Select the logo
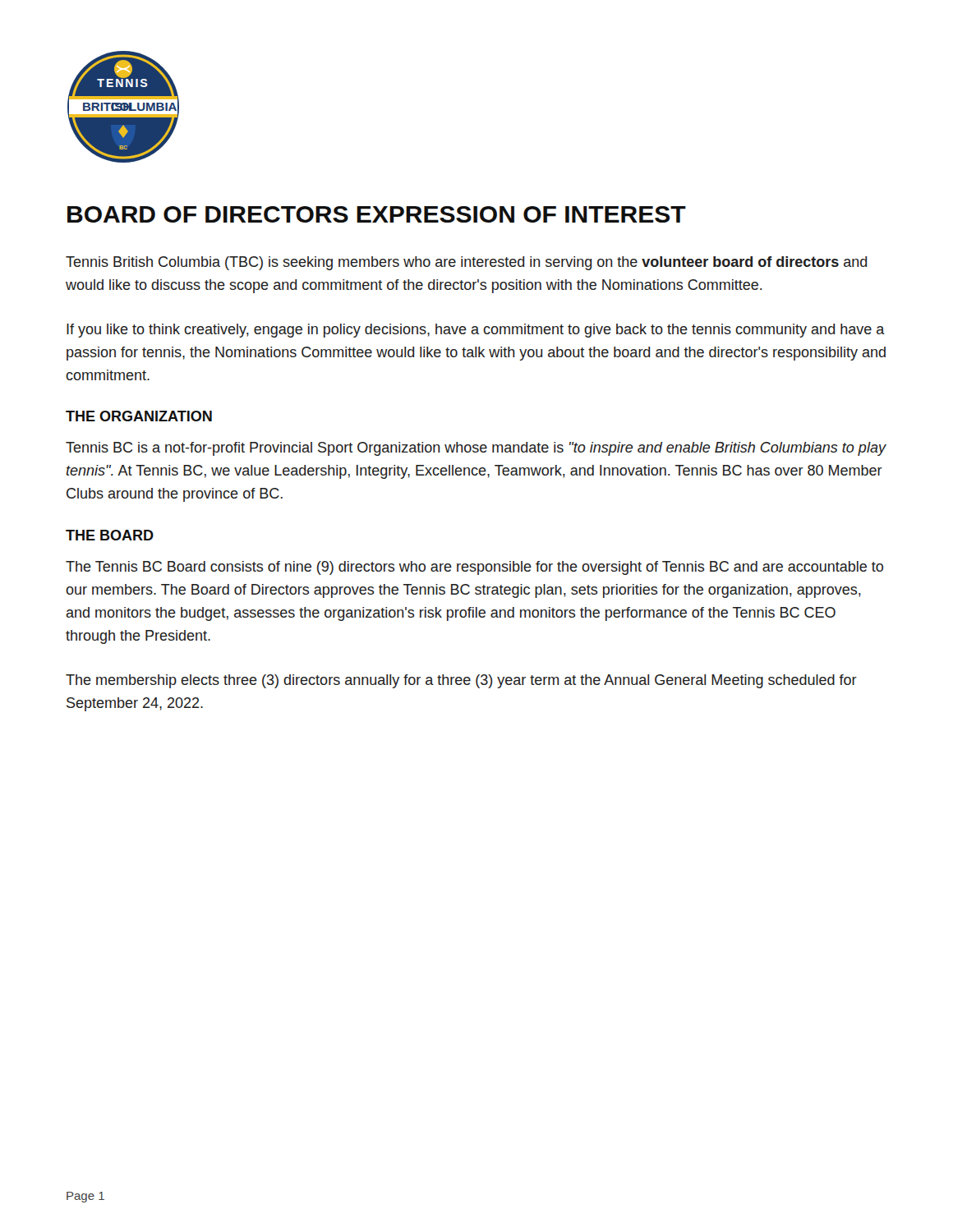Image resolution: width=953 pixels, height=1232 pixels. point(476,108)
